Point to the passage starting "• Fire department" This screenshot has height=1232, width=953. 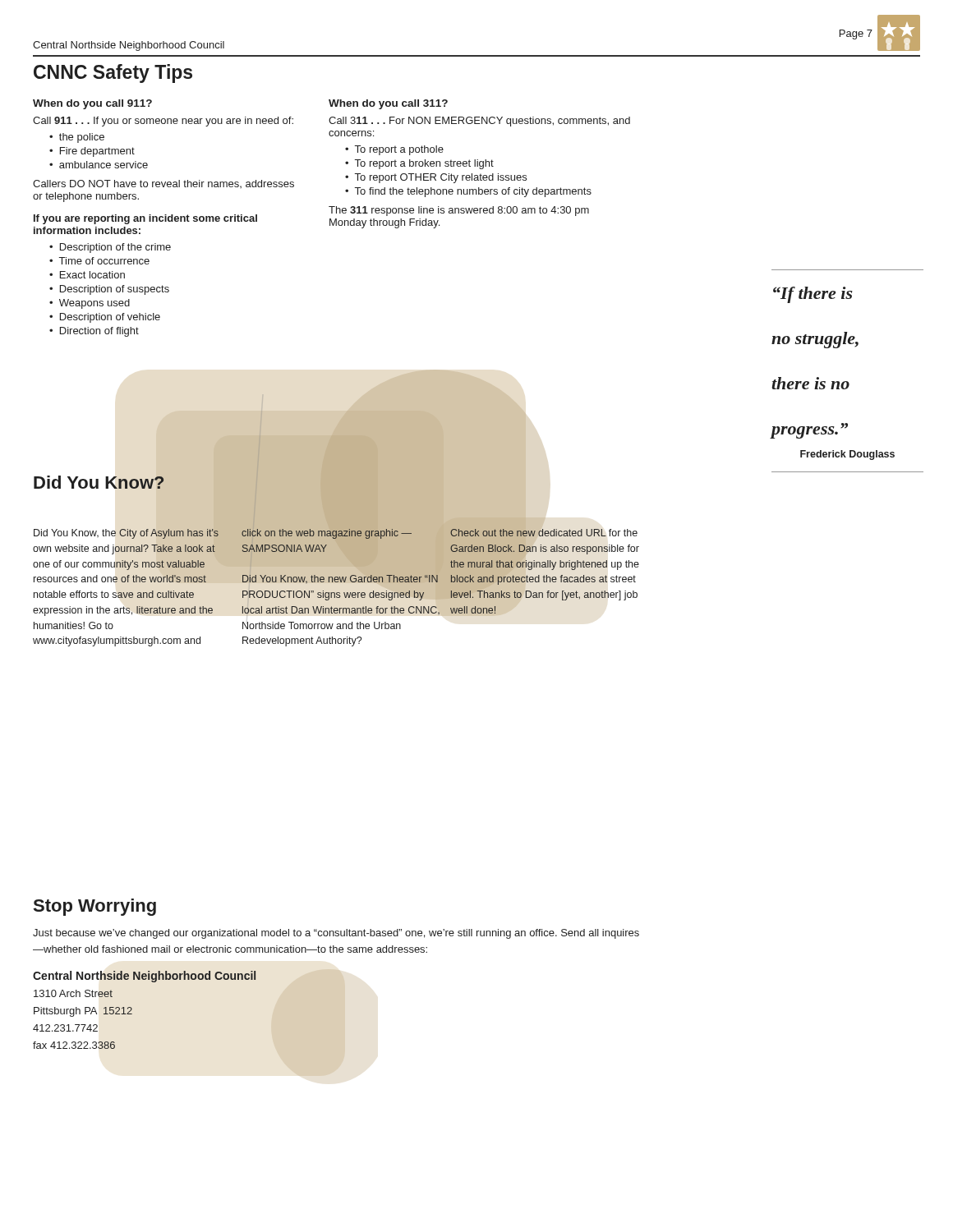click(x=92, y=151)
